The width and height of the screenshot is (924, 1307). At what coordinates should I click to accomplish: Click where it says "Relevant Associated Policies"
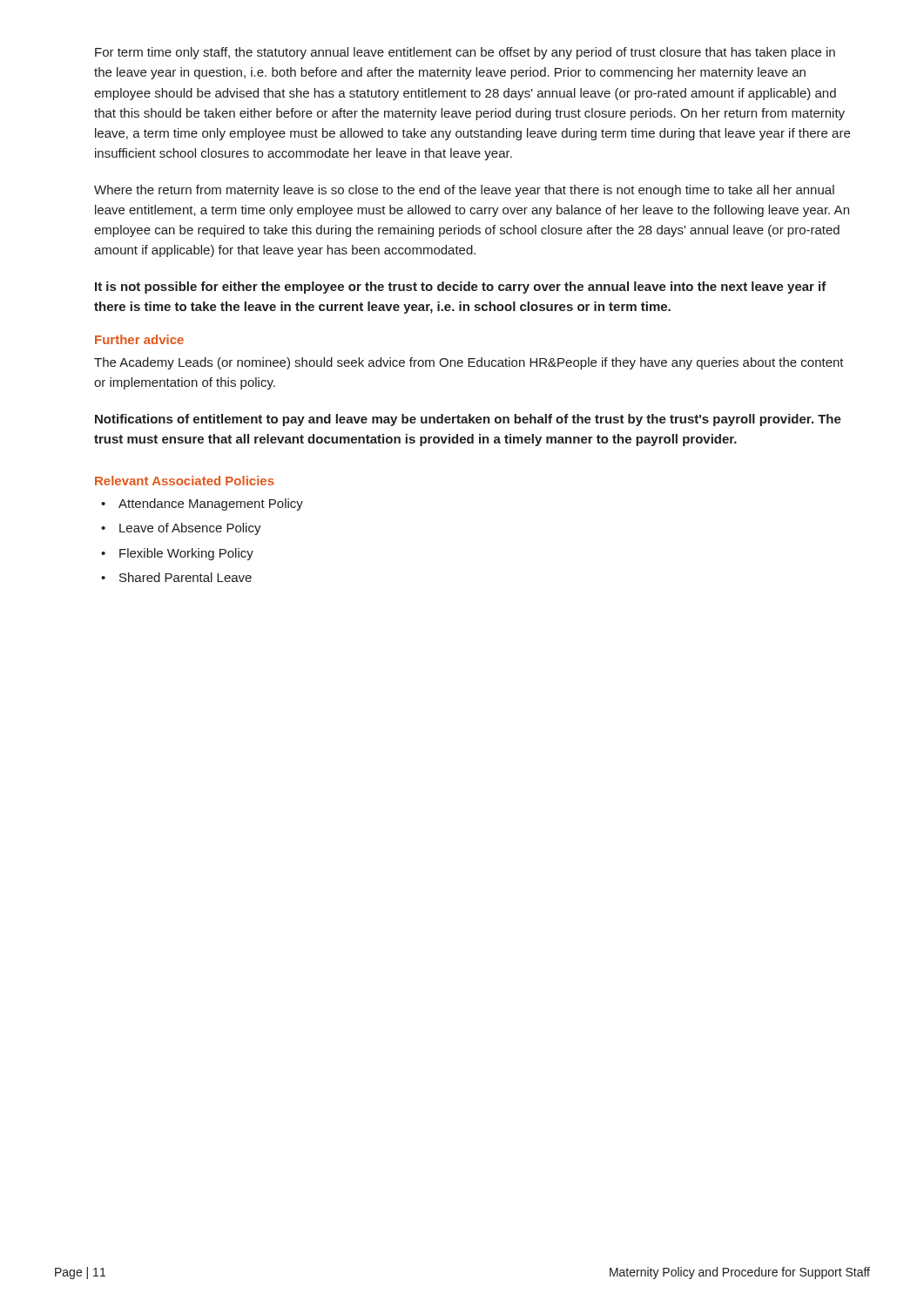[184, 481]
